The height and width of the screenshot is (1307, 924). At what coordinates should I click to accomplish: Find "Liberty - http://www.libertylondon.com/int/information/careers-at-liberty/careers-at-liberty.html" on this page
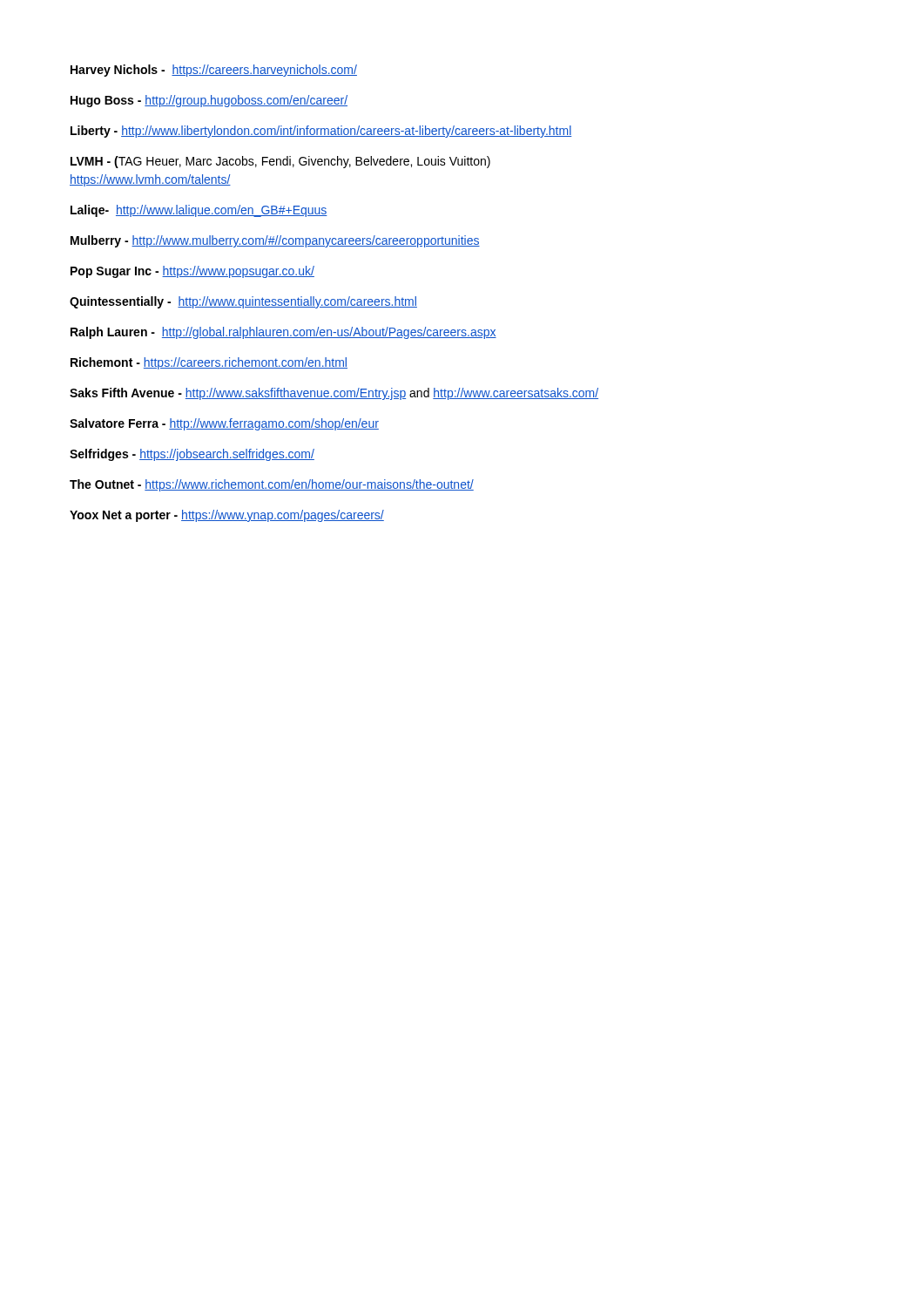[x=321, y=131]
